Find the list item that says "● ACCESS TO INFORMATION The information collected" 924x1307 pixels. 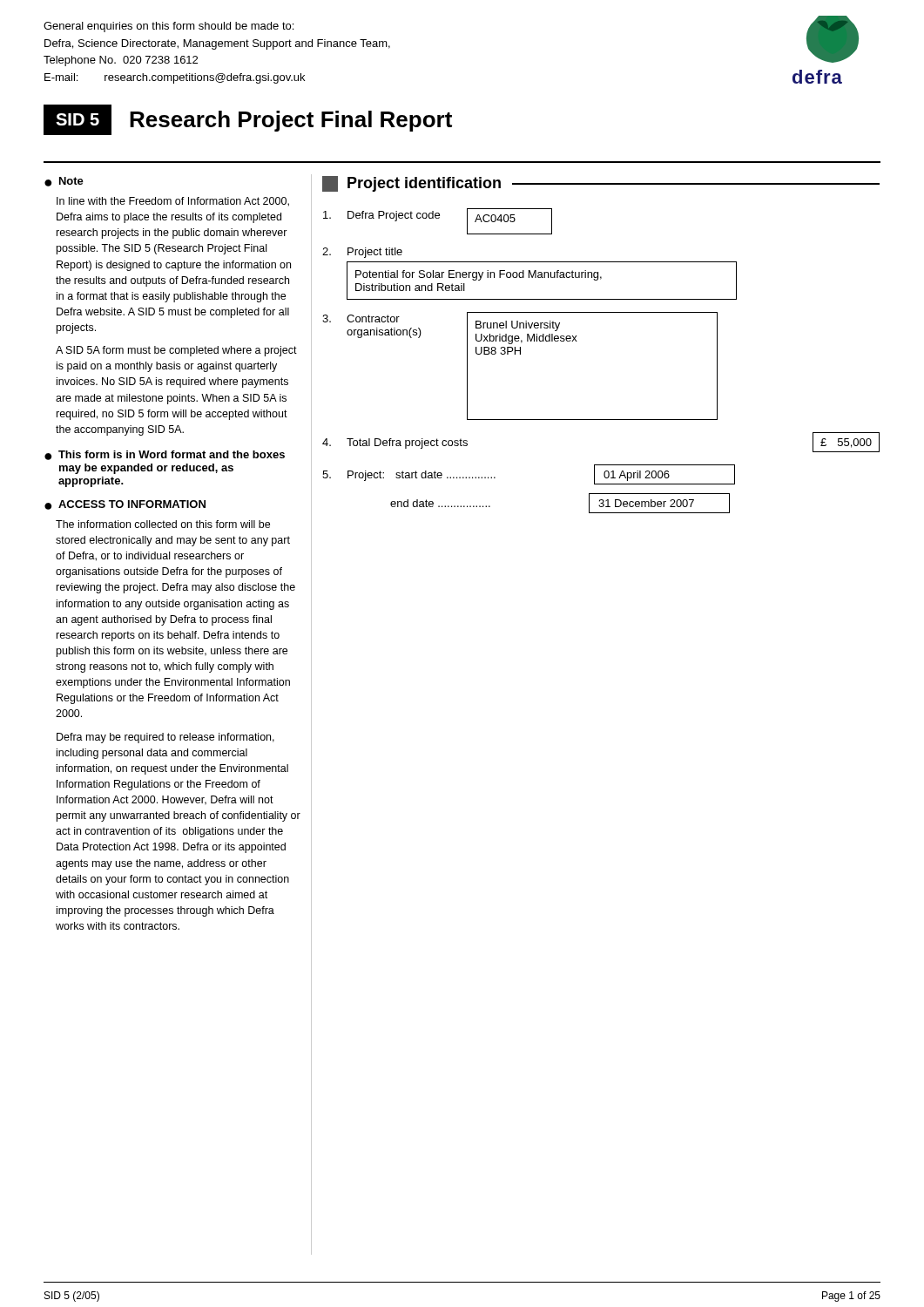click(125, 505)
